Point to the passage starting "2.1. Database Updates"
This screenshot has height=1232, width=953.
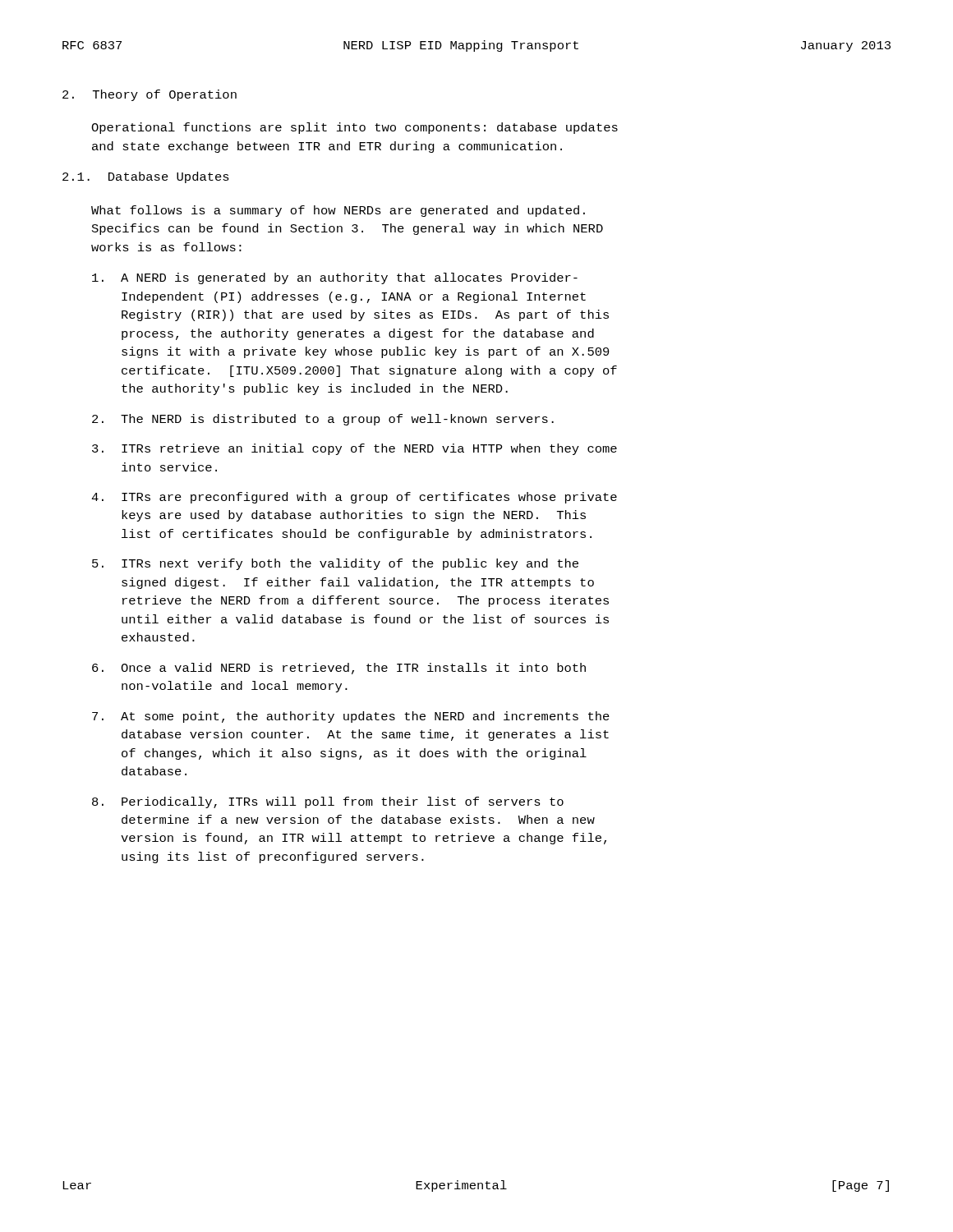146,178
